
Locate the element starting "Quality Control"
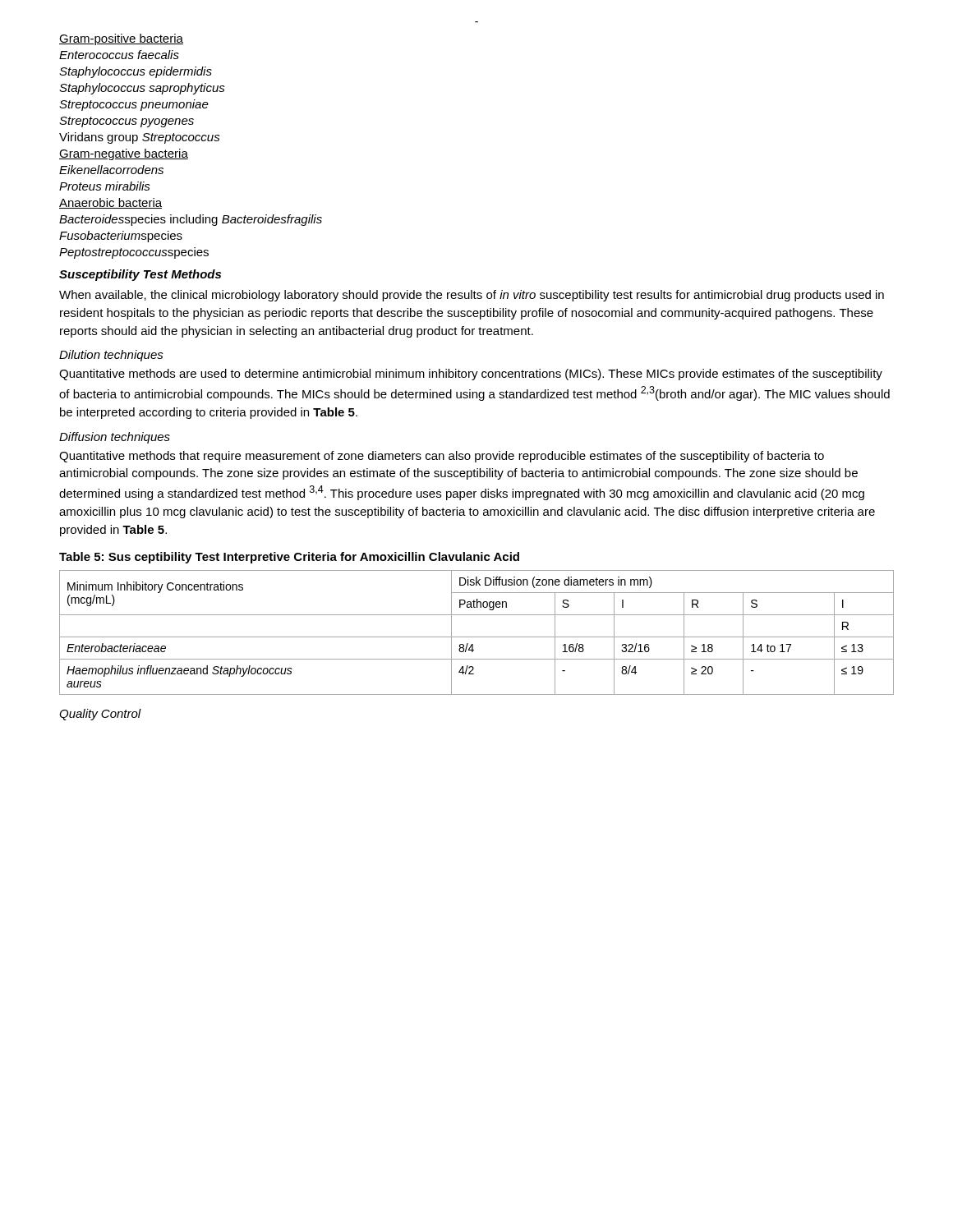(x=100, y=714)
